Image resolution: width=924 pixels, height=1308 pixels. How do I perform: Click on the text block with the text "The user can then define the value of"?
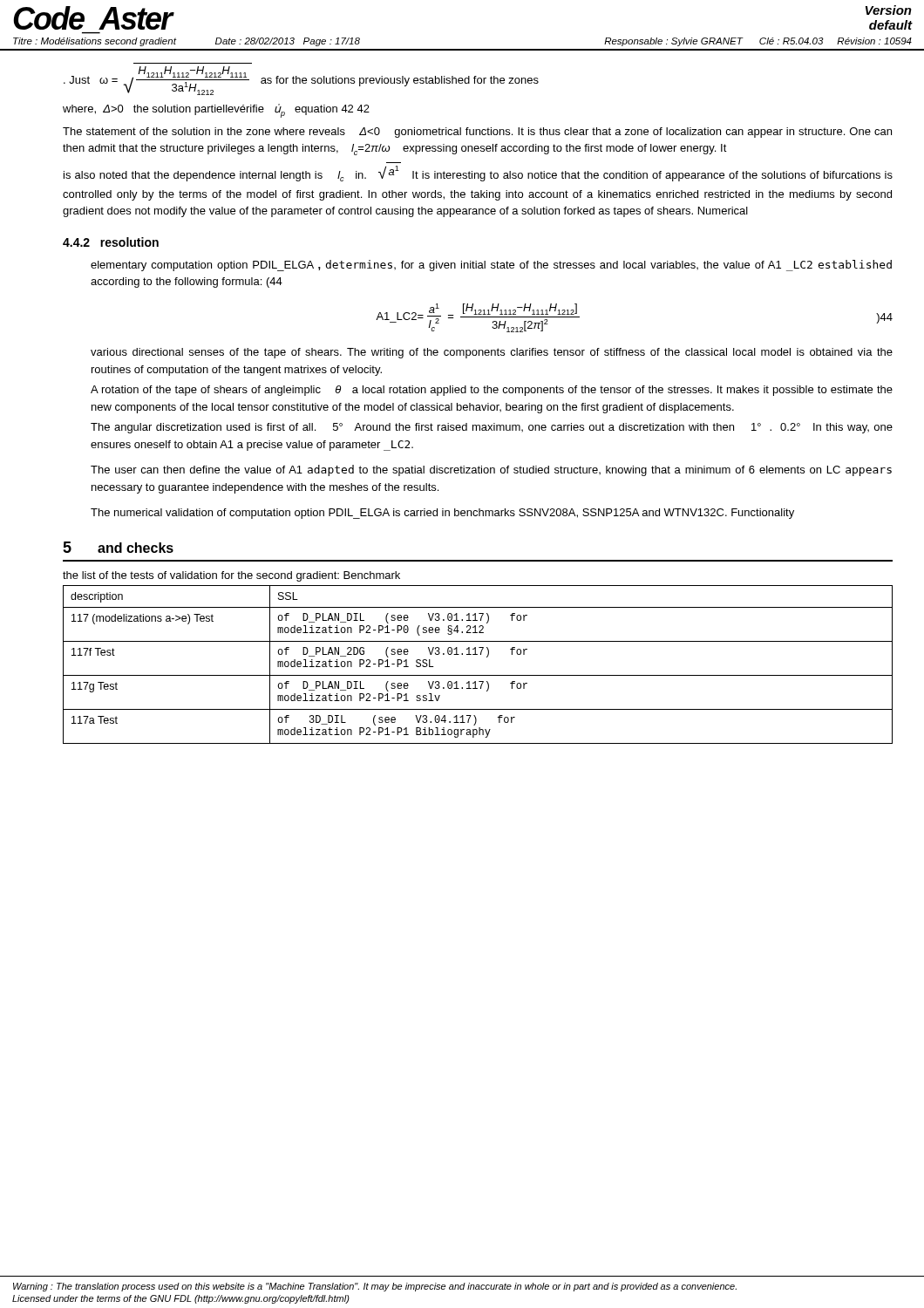coord(492,478)
